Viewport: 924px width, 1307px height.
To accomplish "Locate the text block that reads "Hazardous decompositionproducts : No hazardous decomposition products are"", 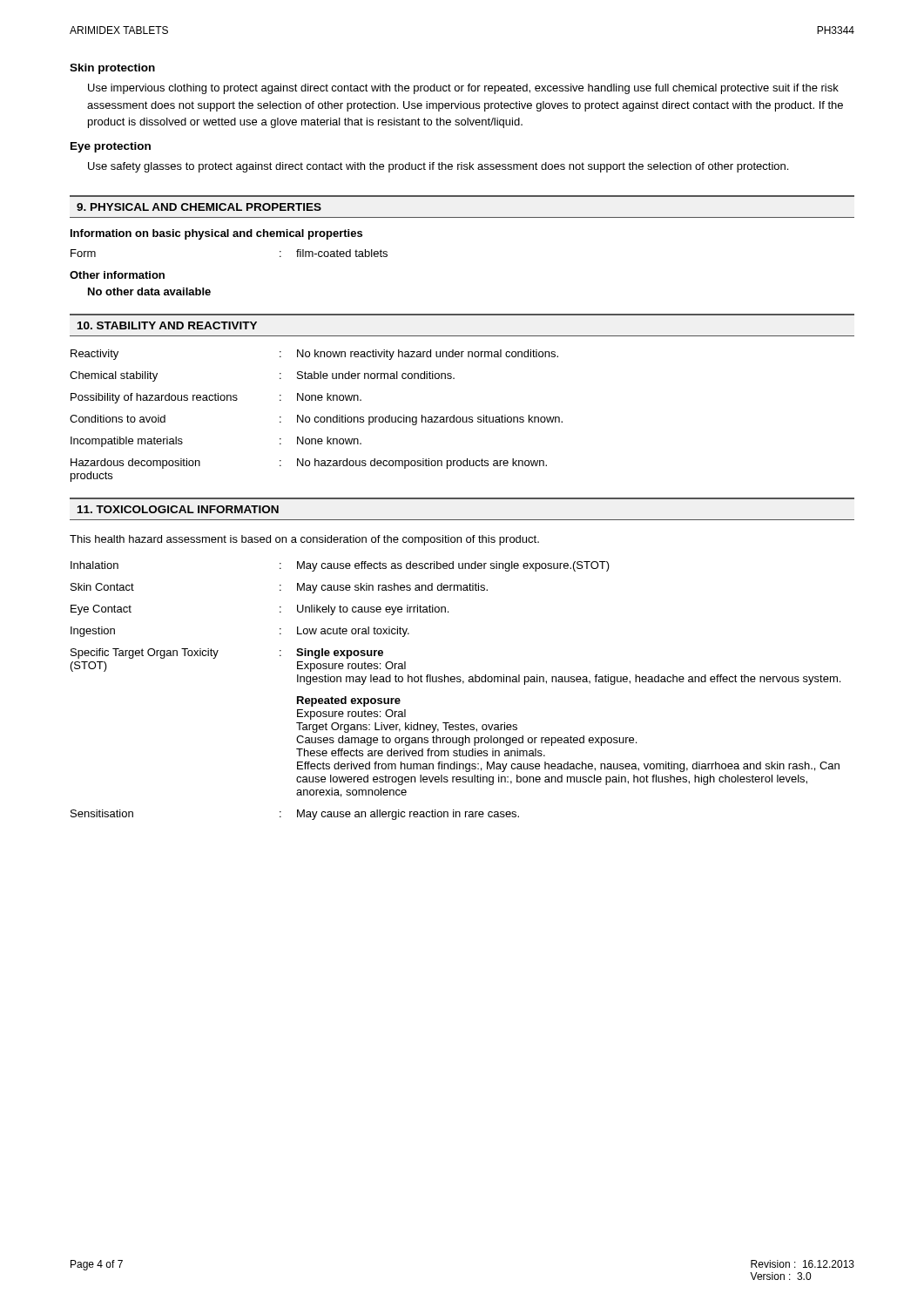I will tap(462, 469).
